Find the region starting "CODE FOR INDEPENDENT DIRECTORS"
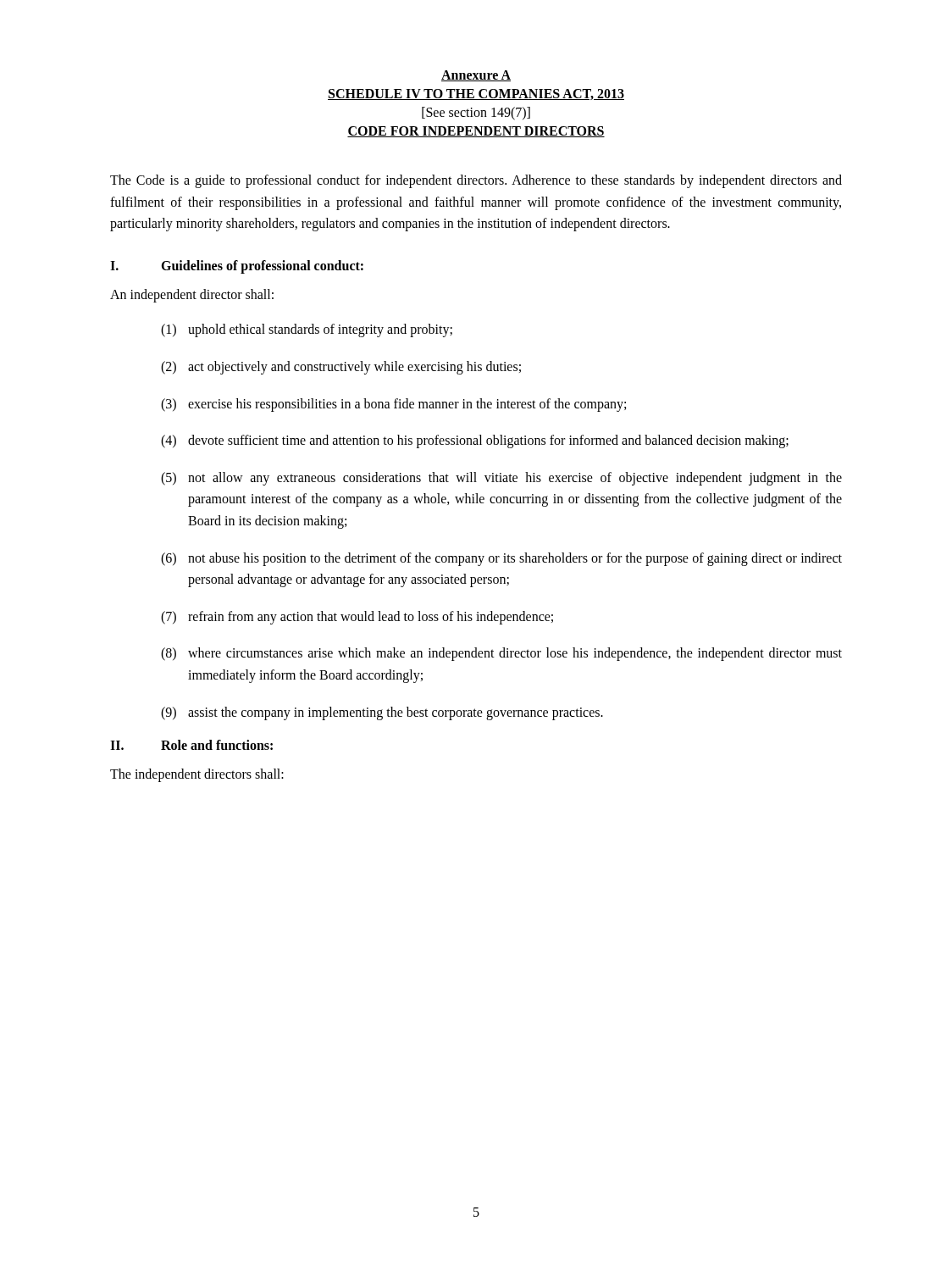 pos(476,131)
